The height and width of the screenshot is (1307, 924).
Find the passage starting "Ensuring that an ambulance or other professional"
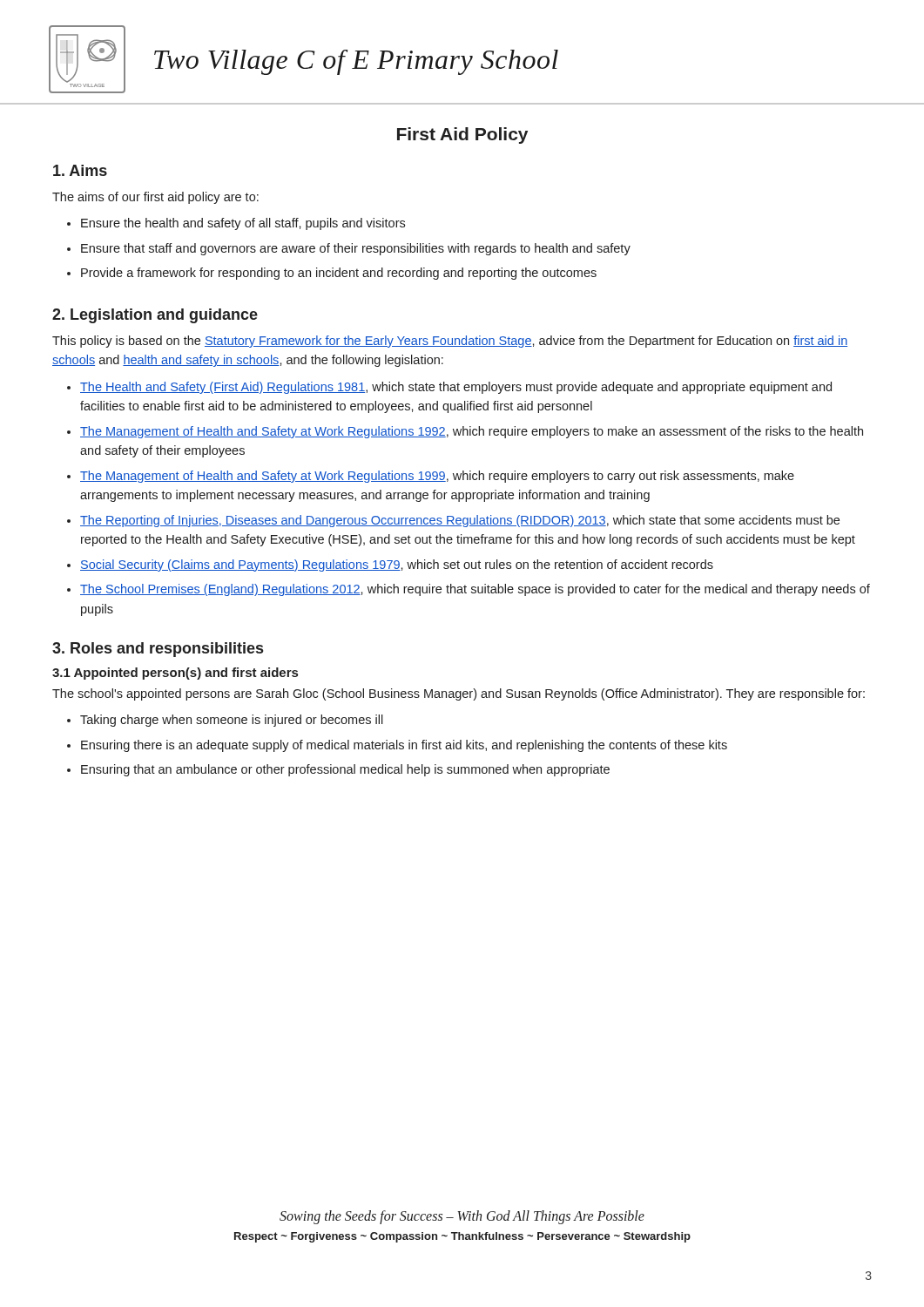point(345,770)
